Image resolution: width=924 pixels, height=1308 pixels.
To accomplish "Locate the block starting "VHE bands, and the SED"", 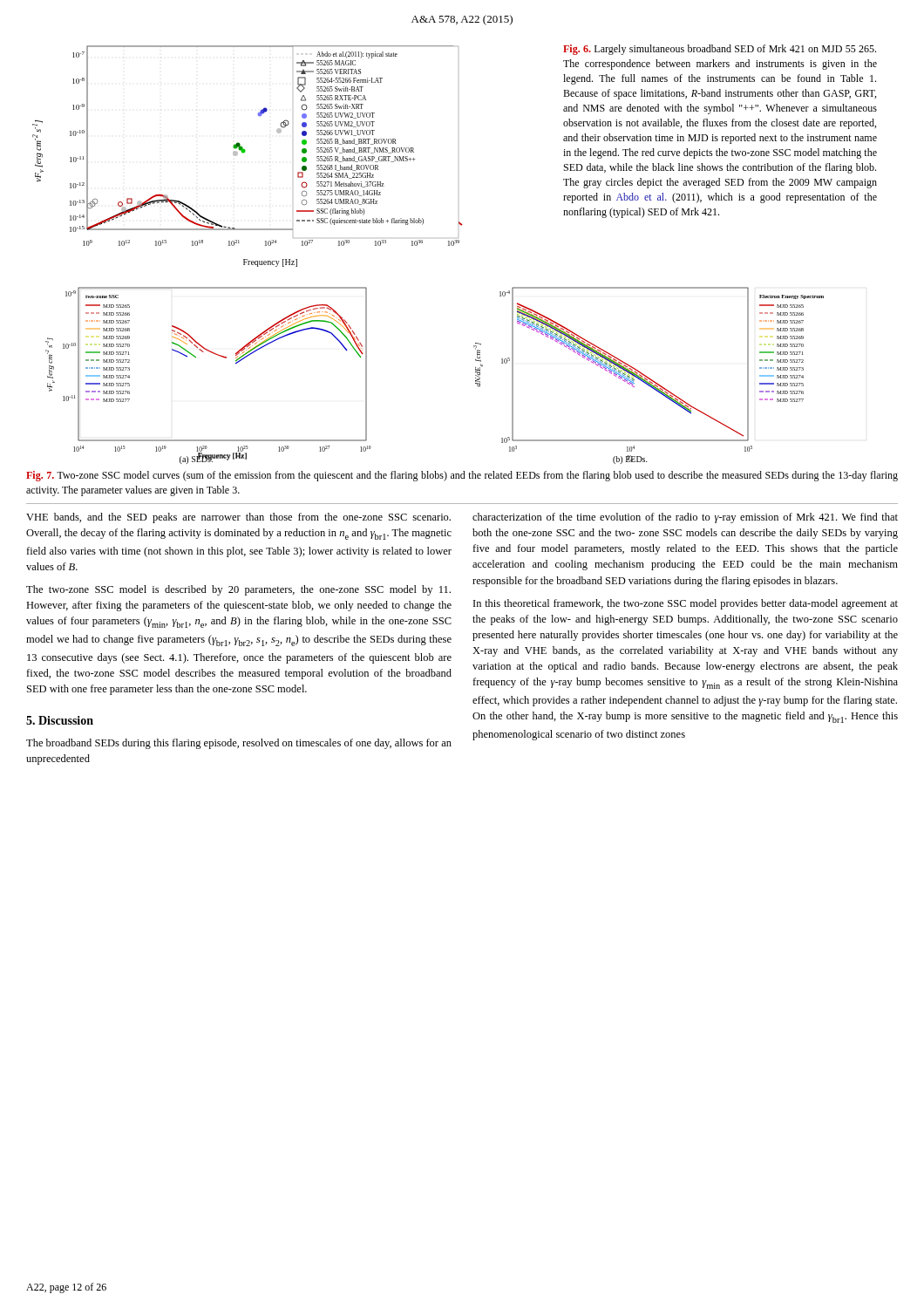I will point(239,542).
